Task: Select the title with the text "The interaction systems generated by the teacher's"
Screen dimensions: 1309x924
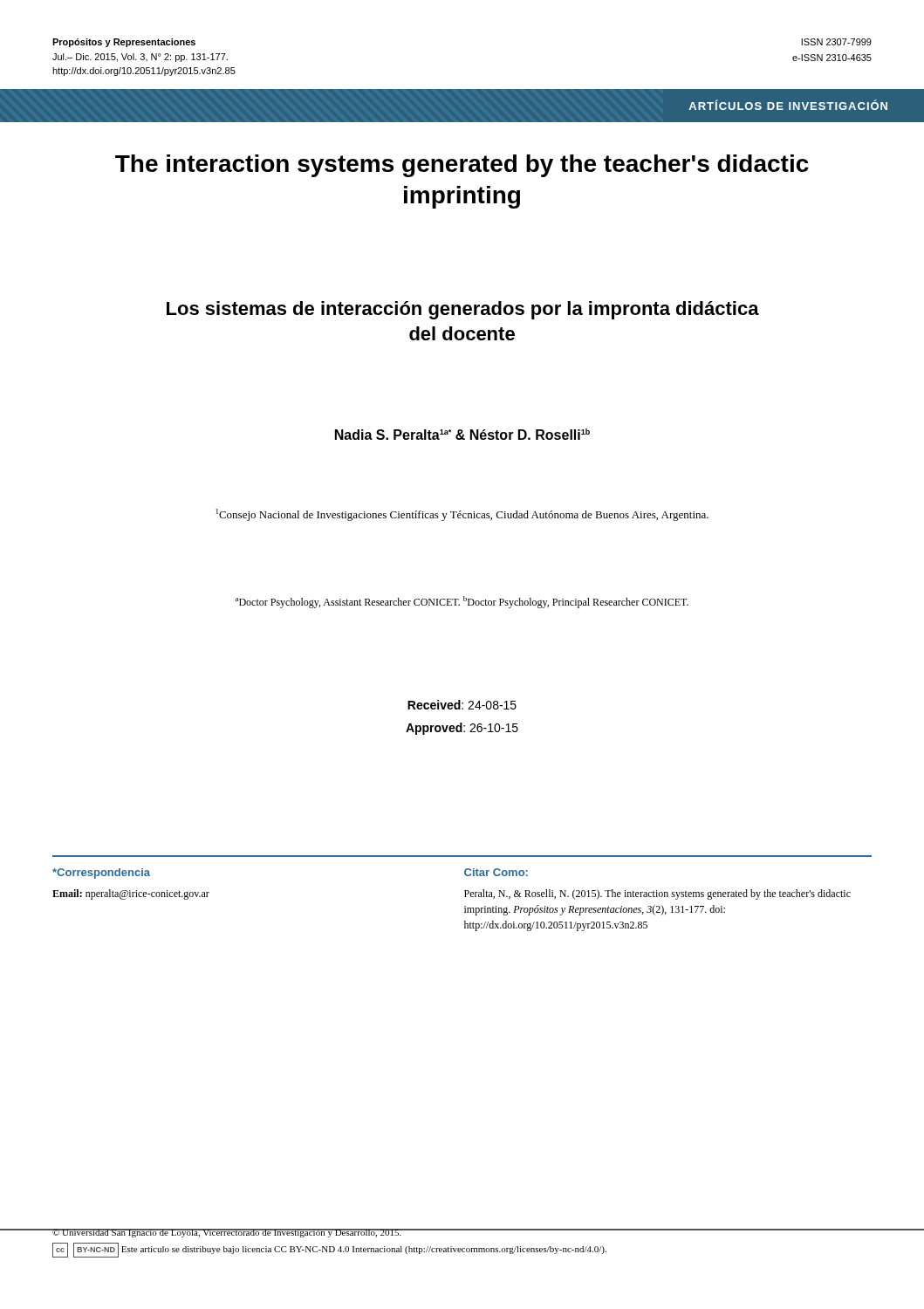Action: click(x=462, y=180)
